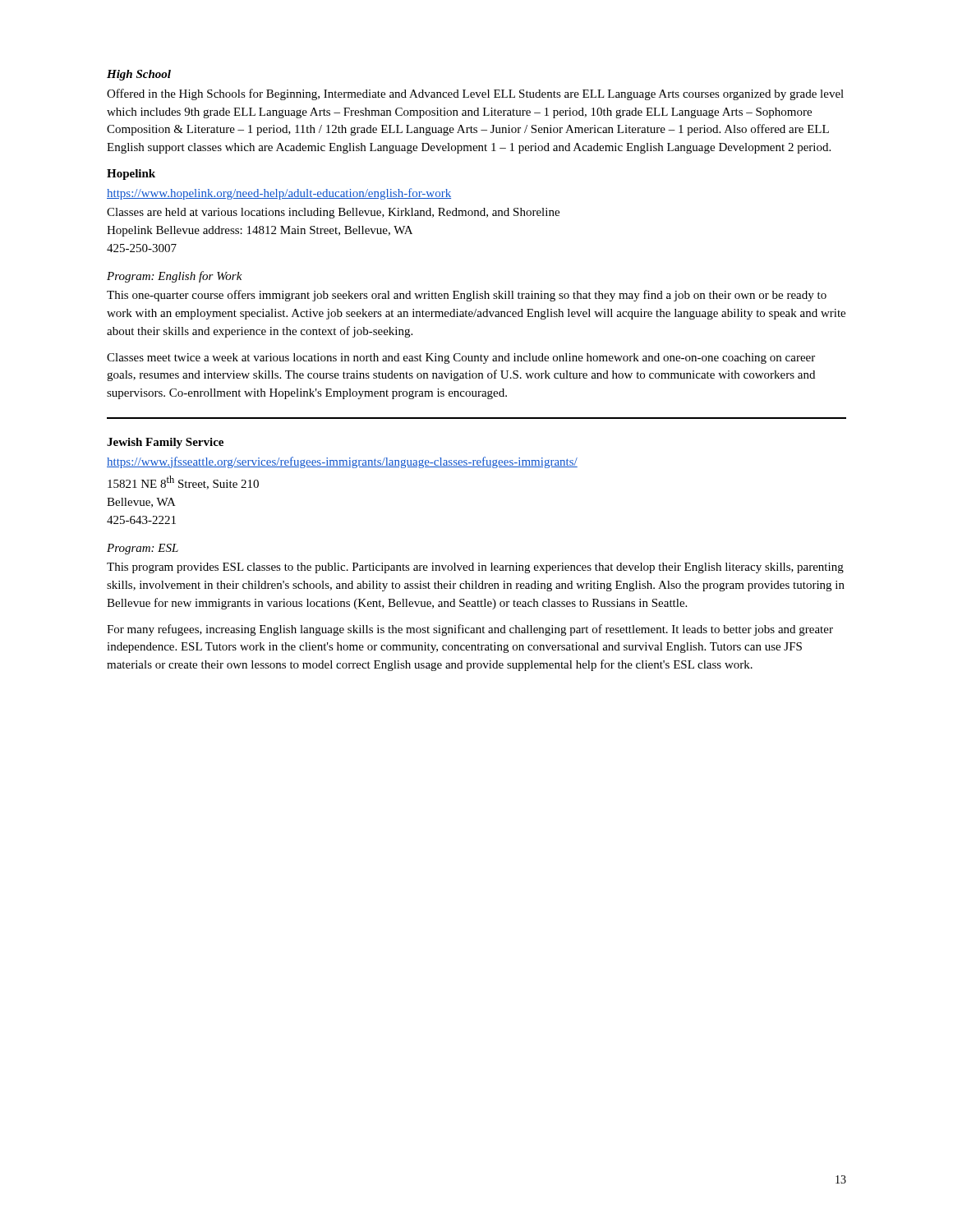The height and width of the screenshot is (1232, 953).
Task: Select the text block that says "https://www.jfsseattle.org/services/refugees-immigrants/language-classes-refugees-immigrants/ 15821 NE 8th"
Action: (x=342, y=462)
